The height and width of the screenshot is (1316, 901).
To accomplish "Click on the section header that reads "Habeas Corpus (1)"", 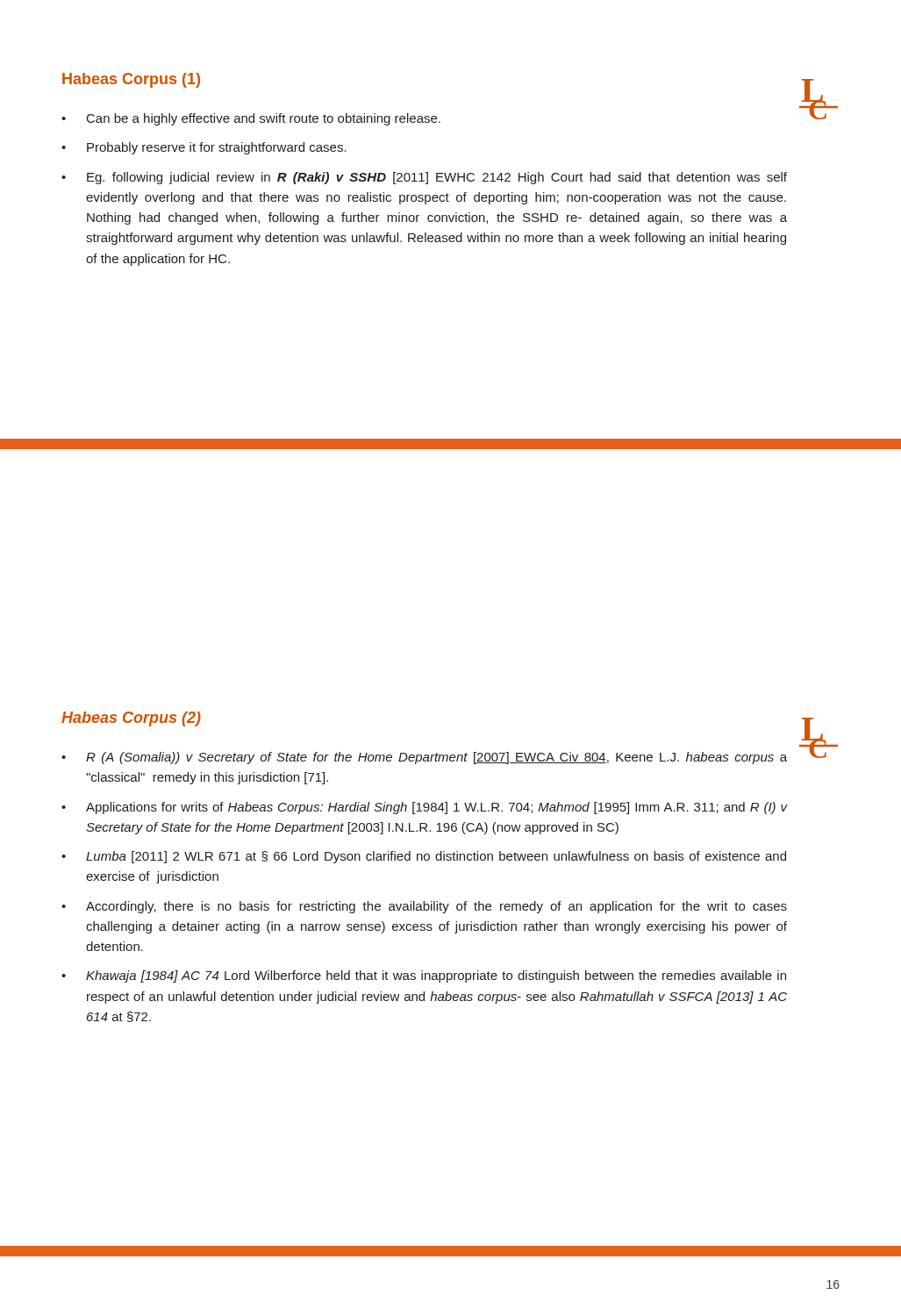I will click(131, 79).
